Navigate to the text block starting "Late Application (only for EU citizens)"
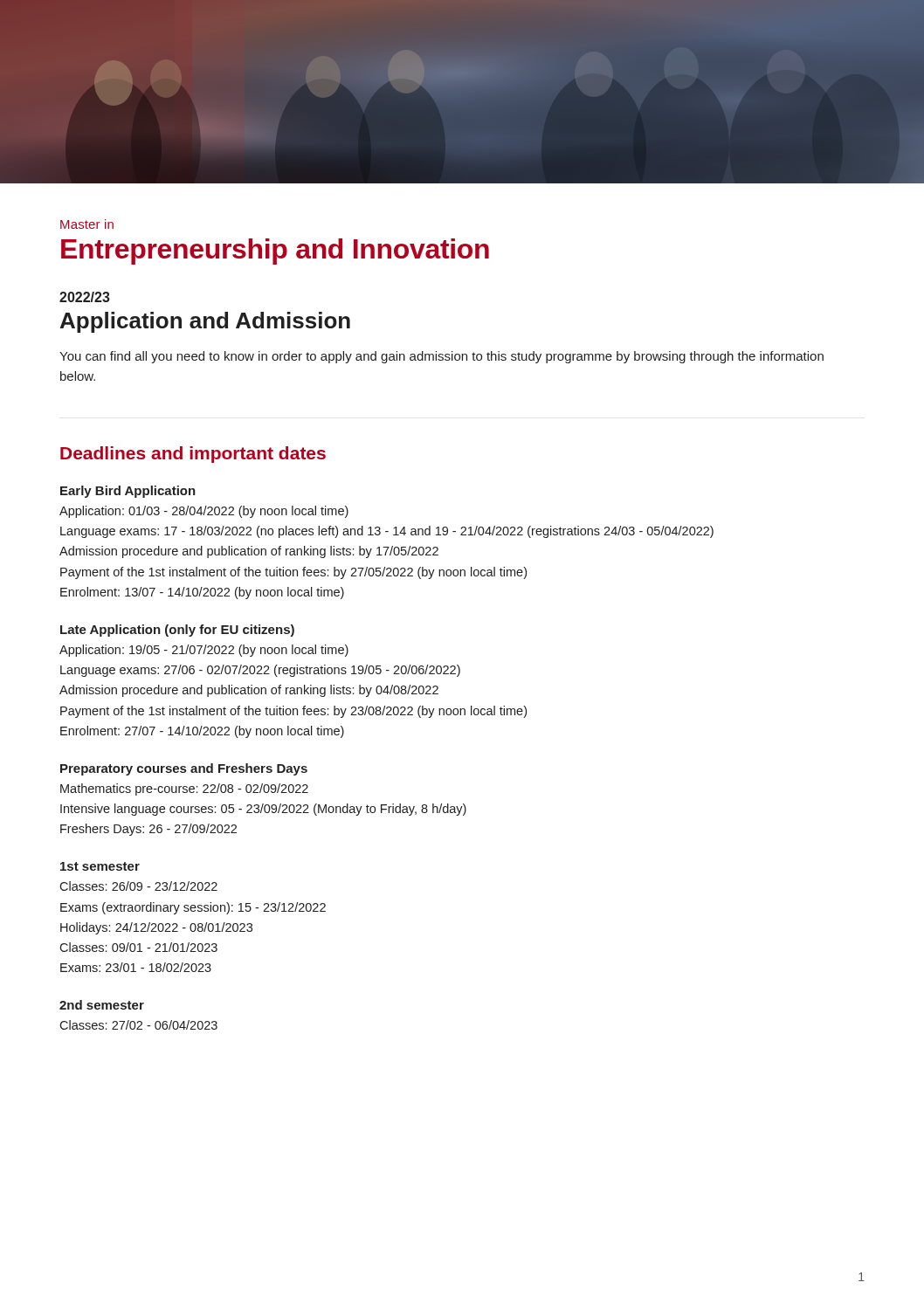 point(177,631)
